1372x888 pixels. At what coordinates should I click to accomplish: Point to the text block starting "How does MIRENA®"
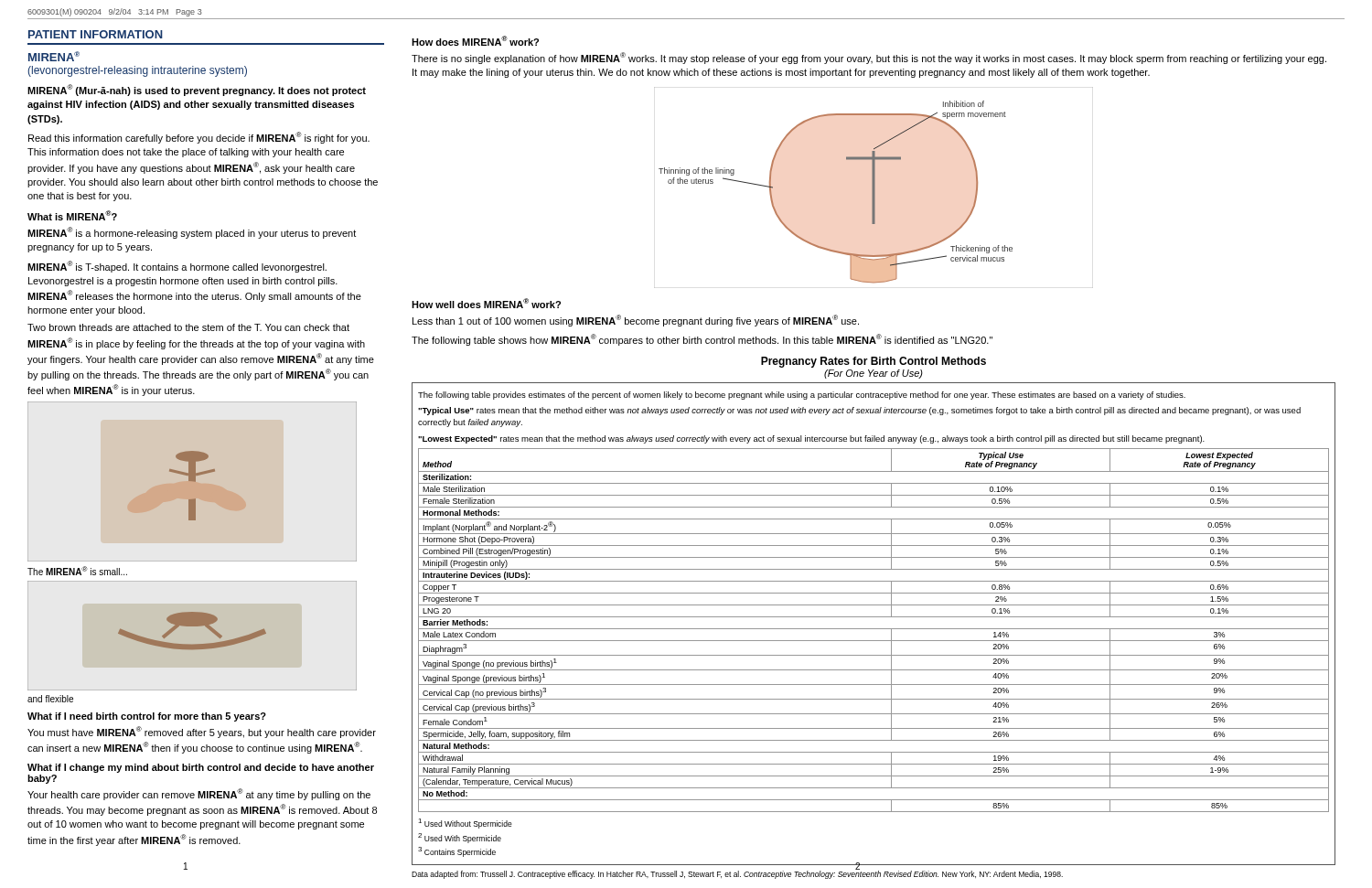coord(476,41)
